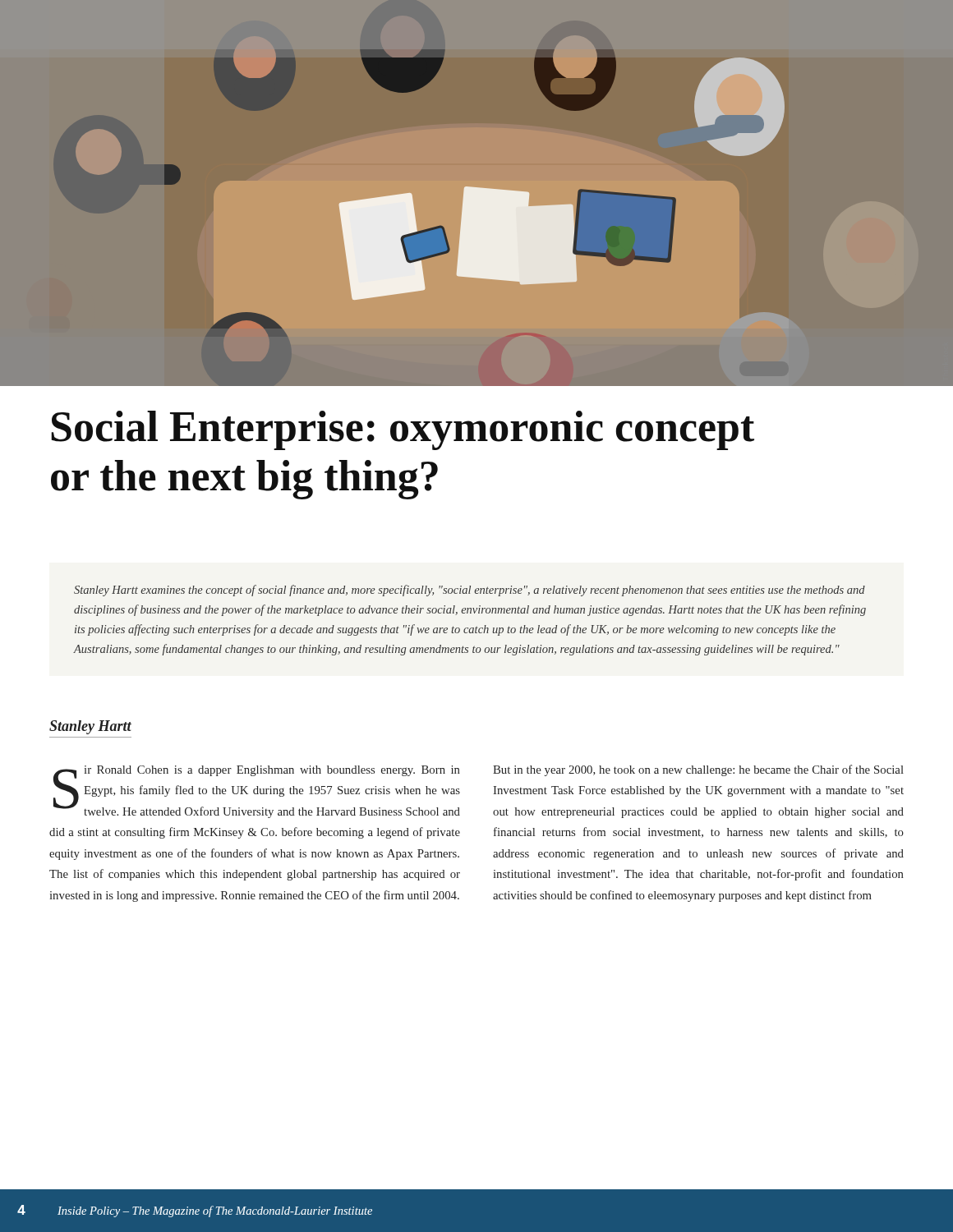Viewport: 953px width, 1232px height.
Task: Find the photo
Action: [x=476, y=193]
